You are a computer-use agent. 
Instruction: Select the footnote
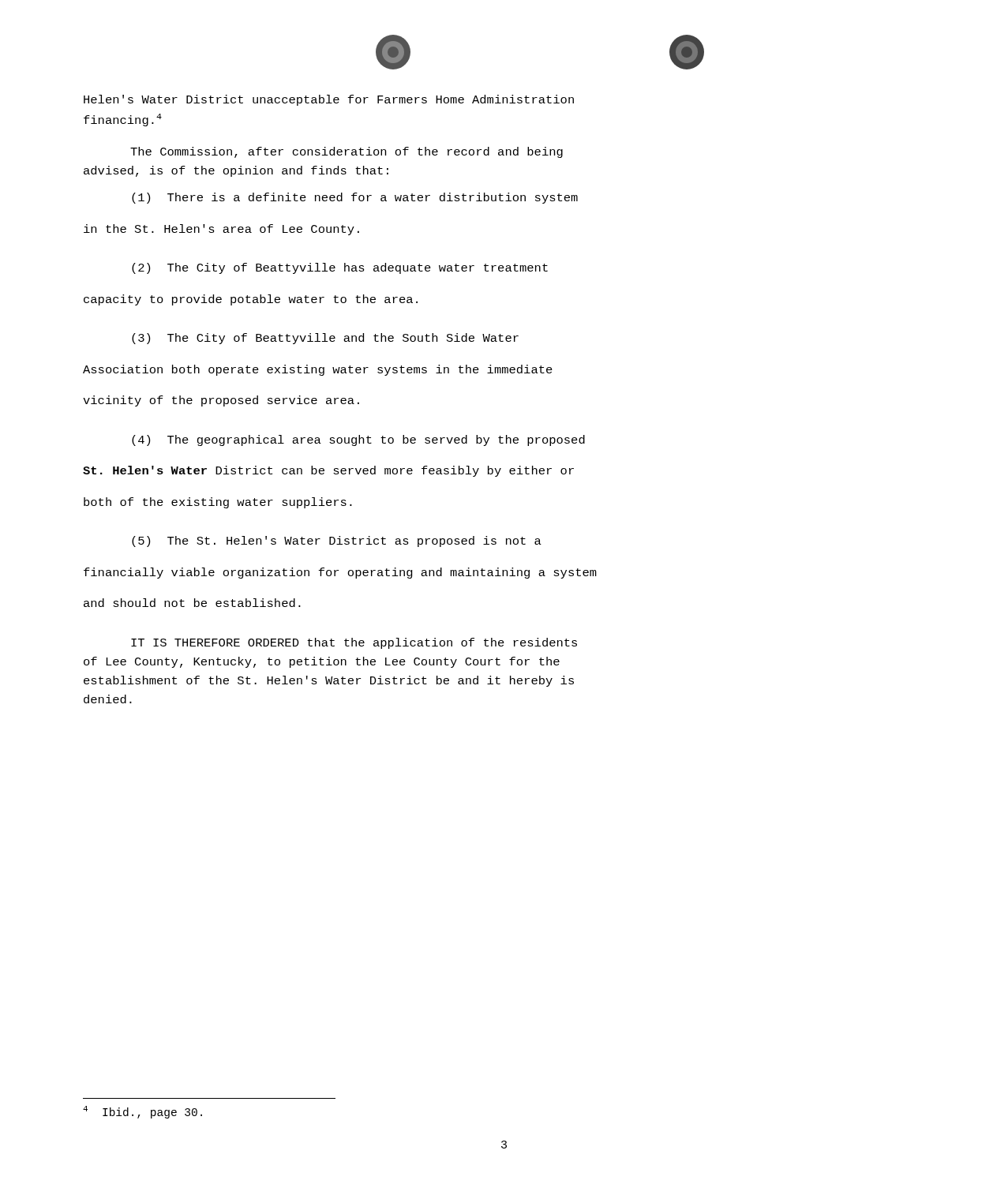click(x=514, y=1109)
